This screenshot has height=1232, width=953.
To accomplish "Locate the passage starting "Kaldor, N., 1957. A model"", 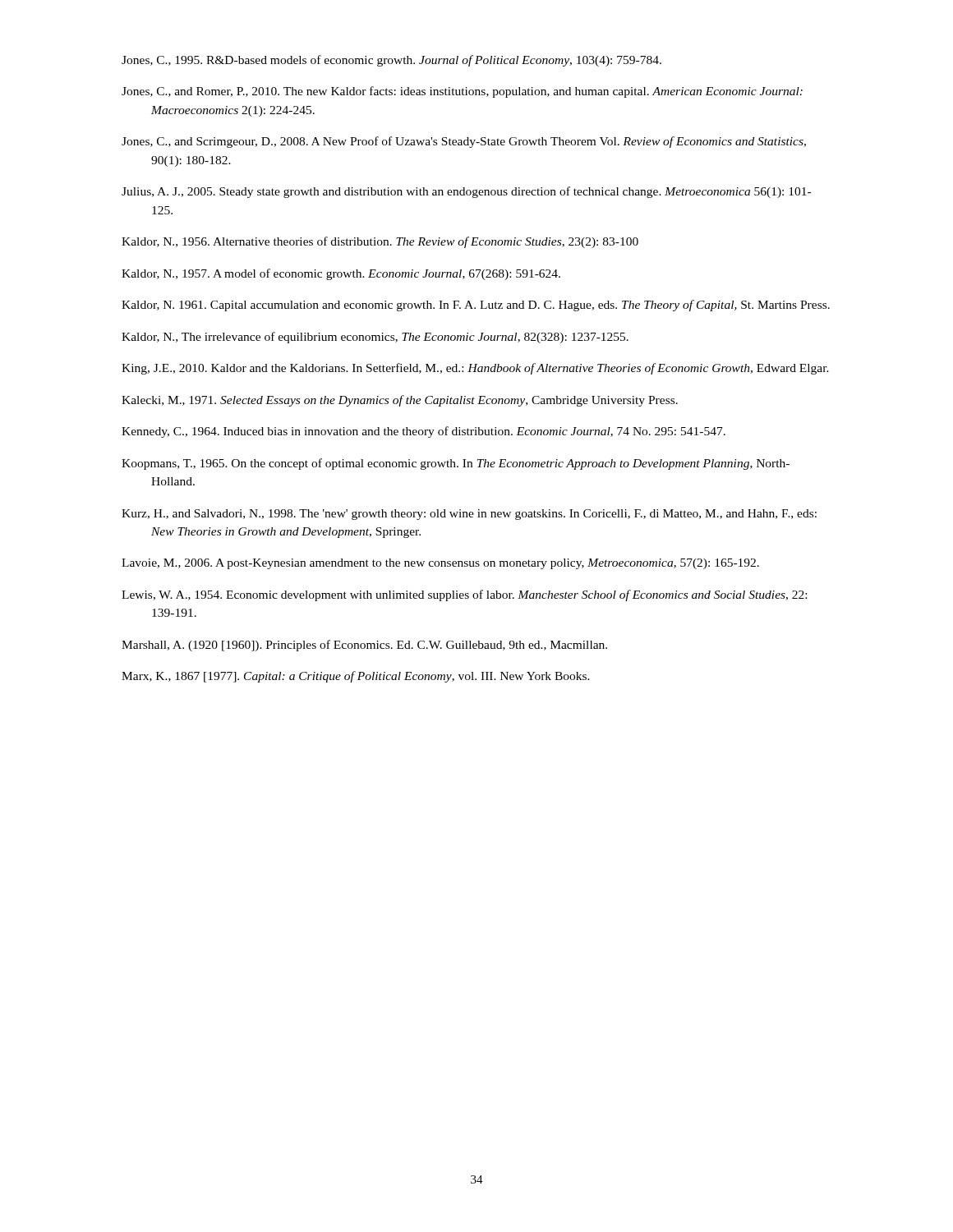I will click(341, 273).
